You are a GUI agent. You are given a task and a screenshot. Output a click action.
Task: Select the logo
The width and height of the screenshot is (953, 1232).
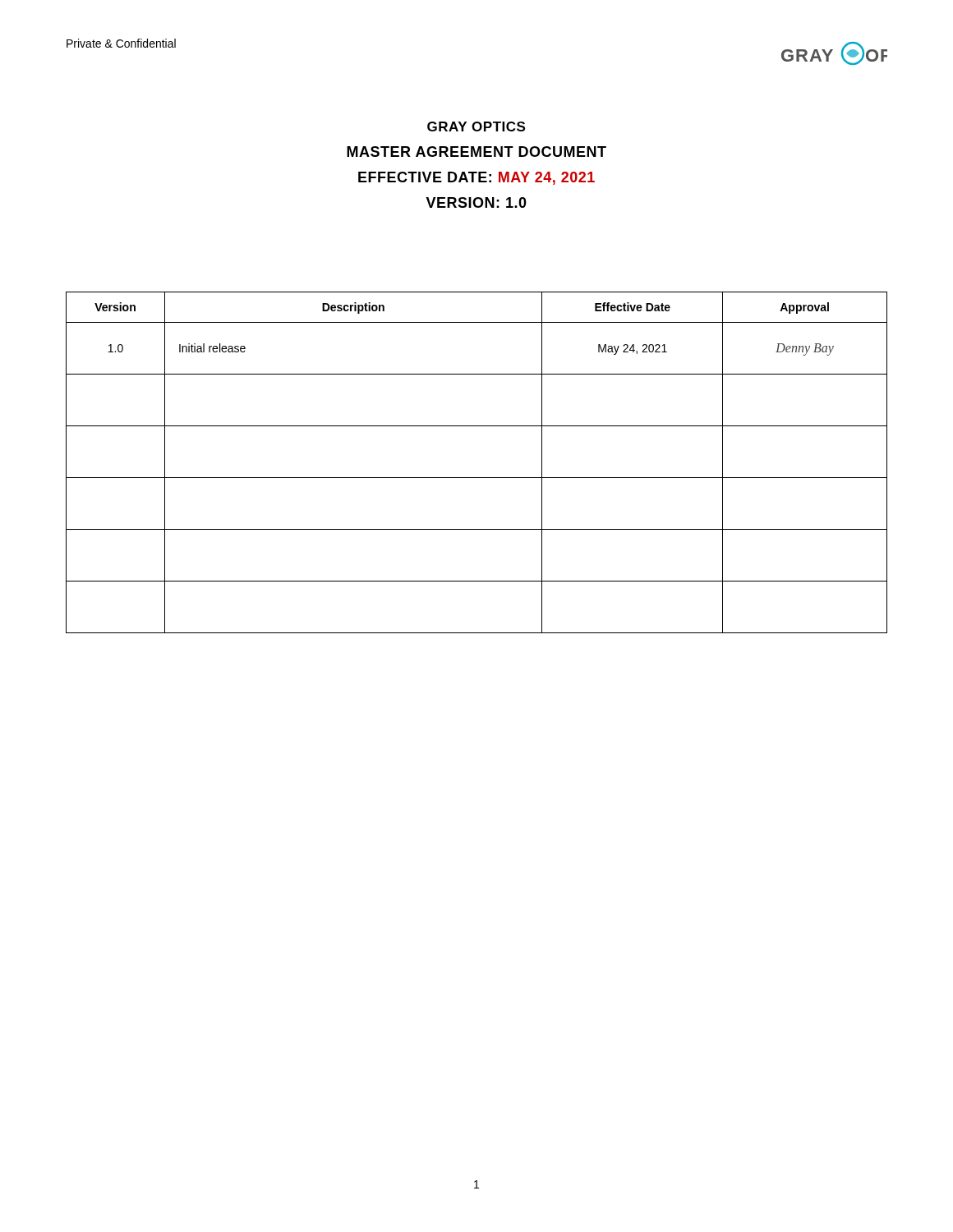(x=834, y=55)
